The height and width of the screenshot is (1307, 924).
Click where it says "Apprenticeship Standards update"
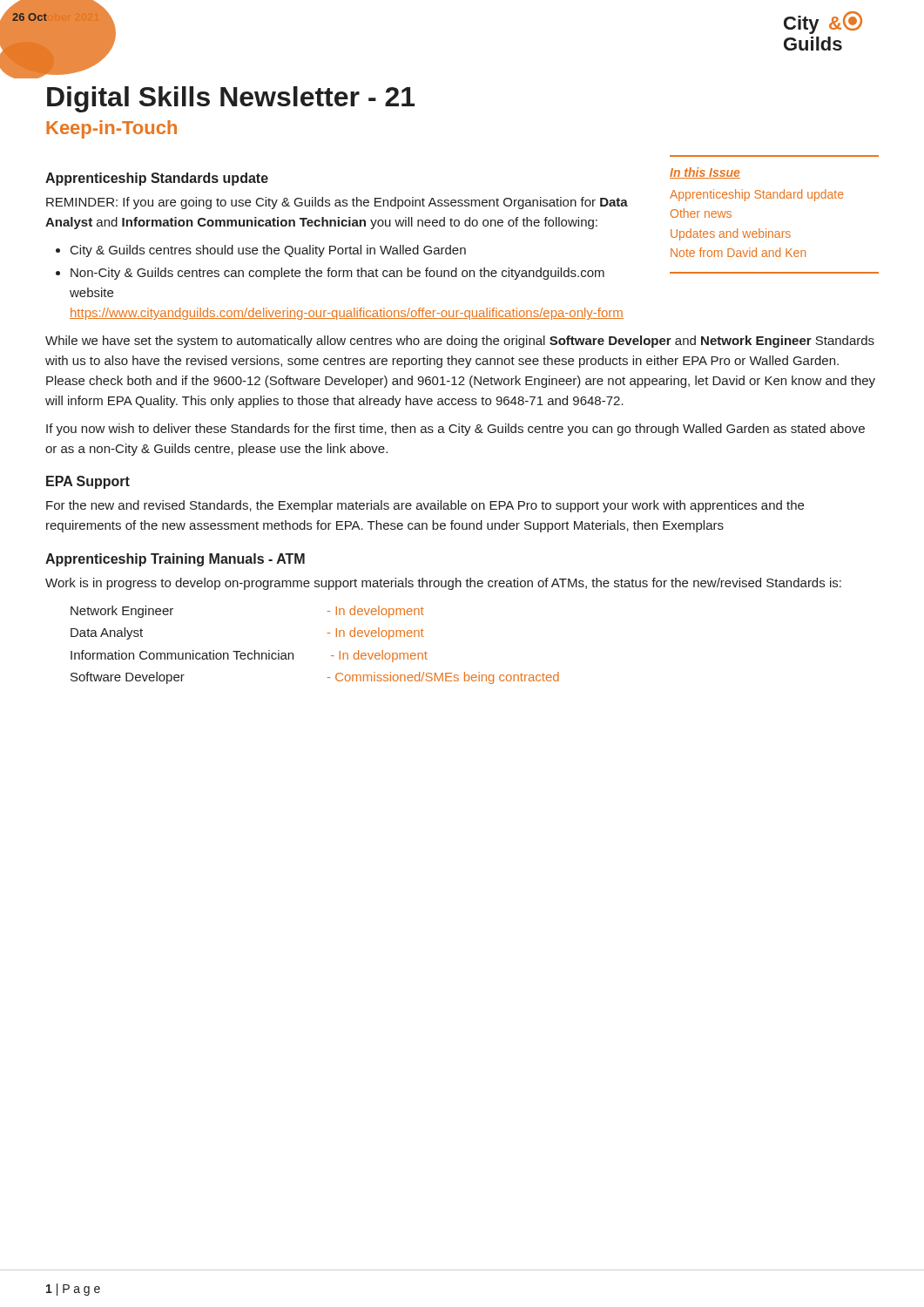click(157, 178)
